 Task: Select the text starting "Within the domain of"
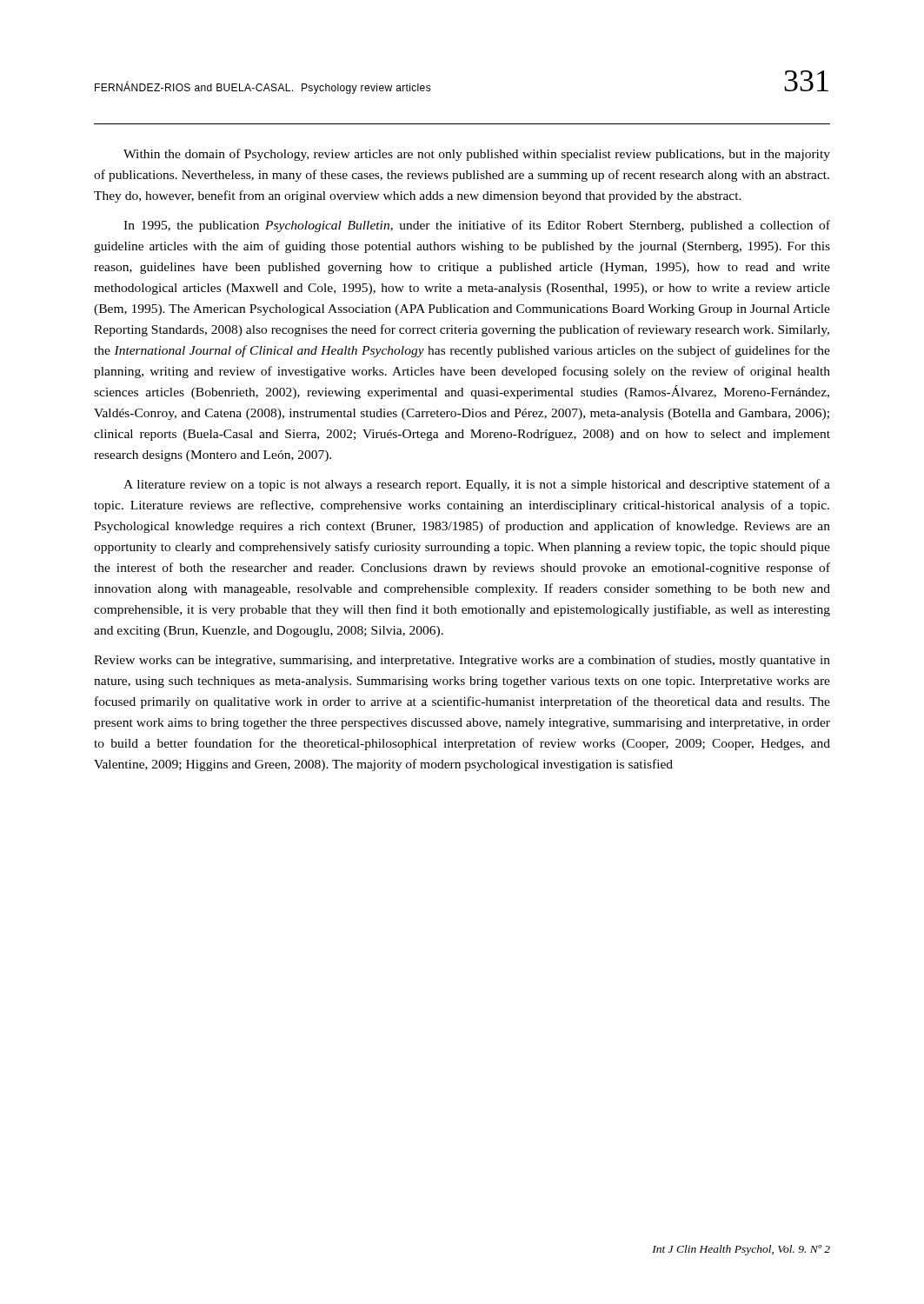coord(477,155)
